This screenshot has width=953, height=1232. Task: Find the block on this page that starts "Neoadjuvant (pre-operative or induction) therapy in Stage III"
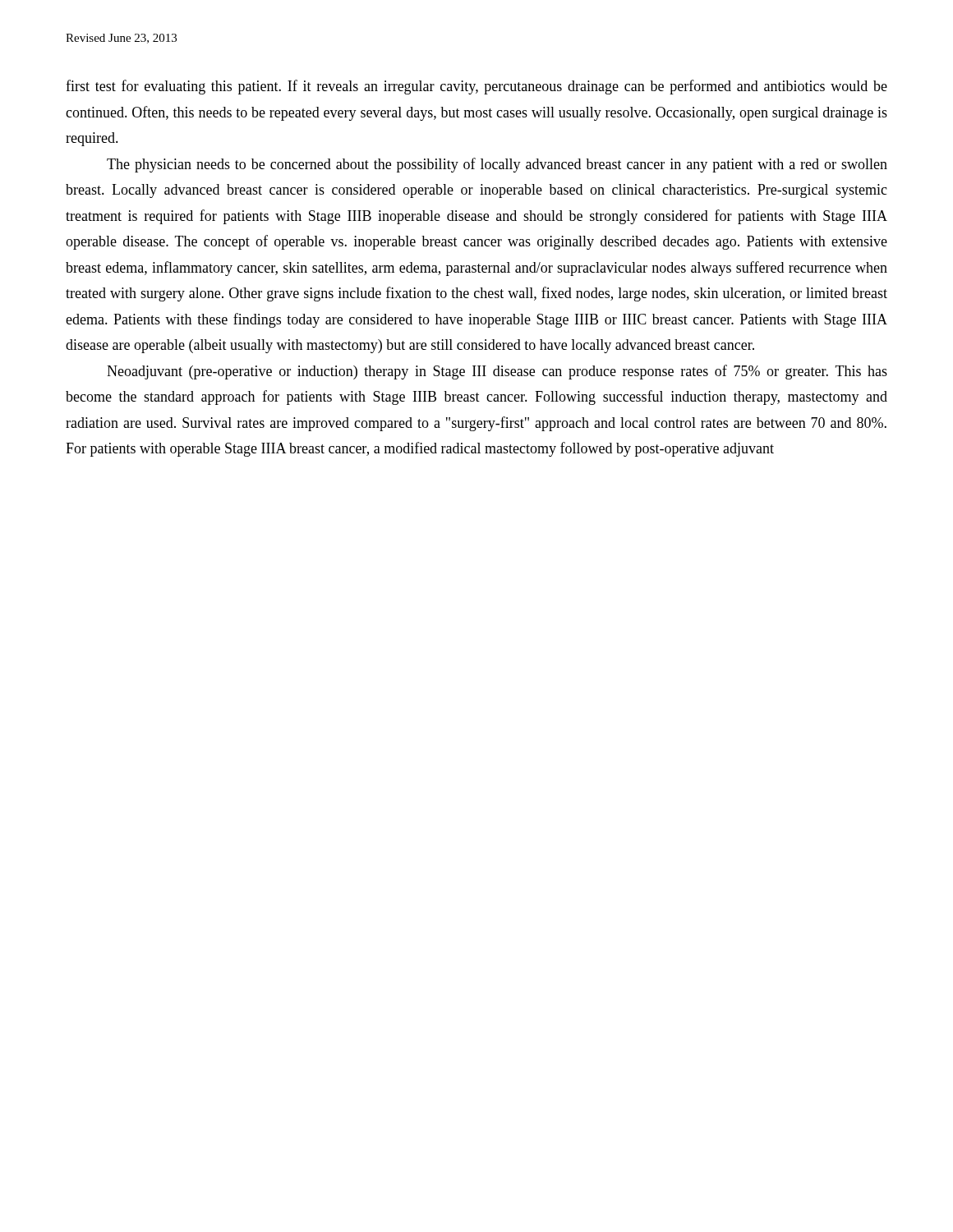476,410
